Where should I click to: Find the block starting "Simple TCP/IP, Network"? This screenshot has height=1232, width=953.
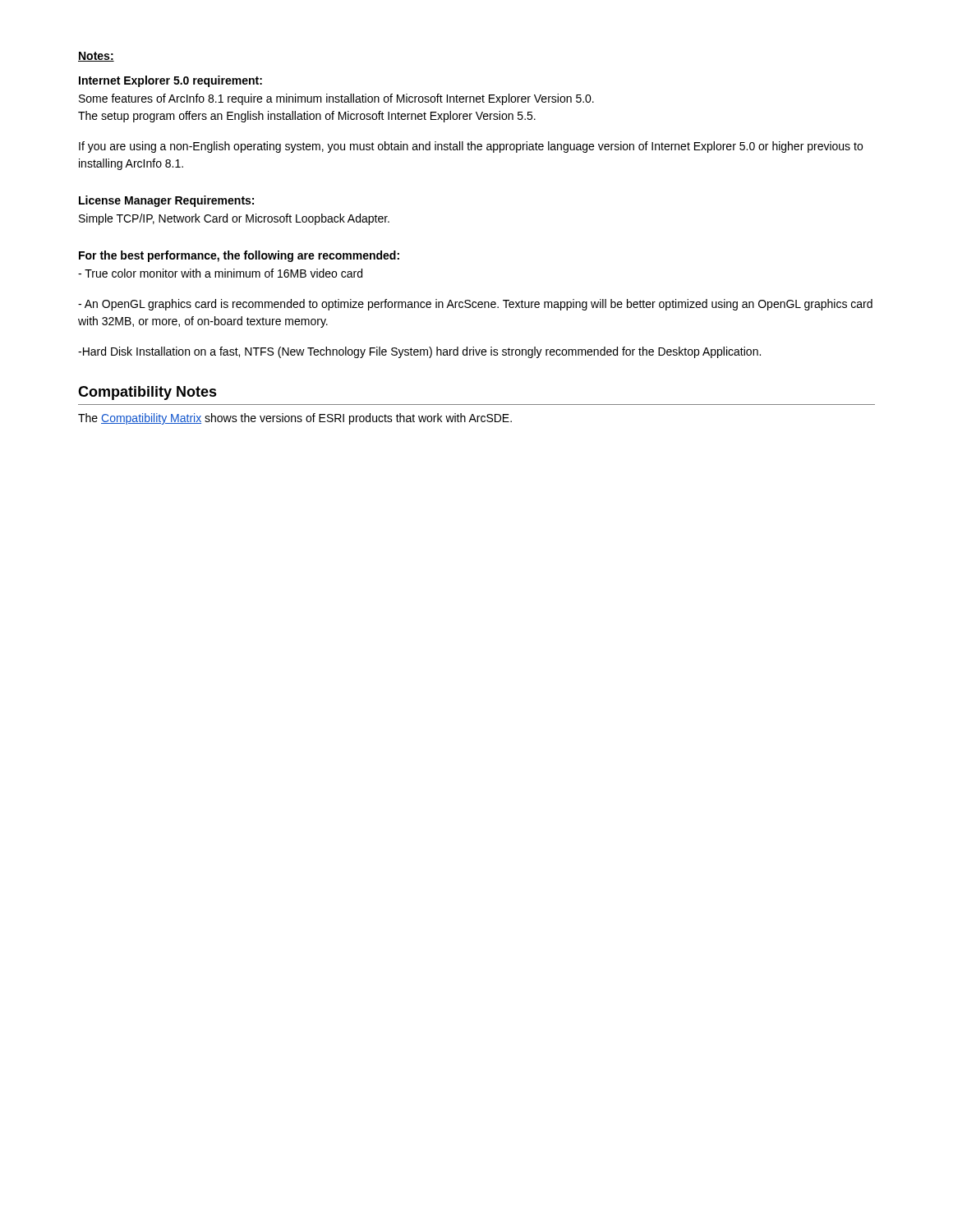click(234, 218)
